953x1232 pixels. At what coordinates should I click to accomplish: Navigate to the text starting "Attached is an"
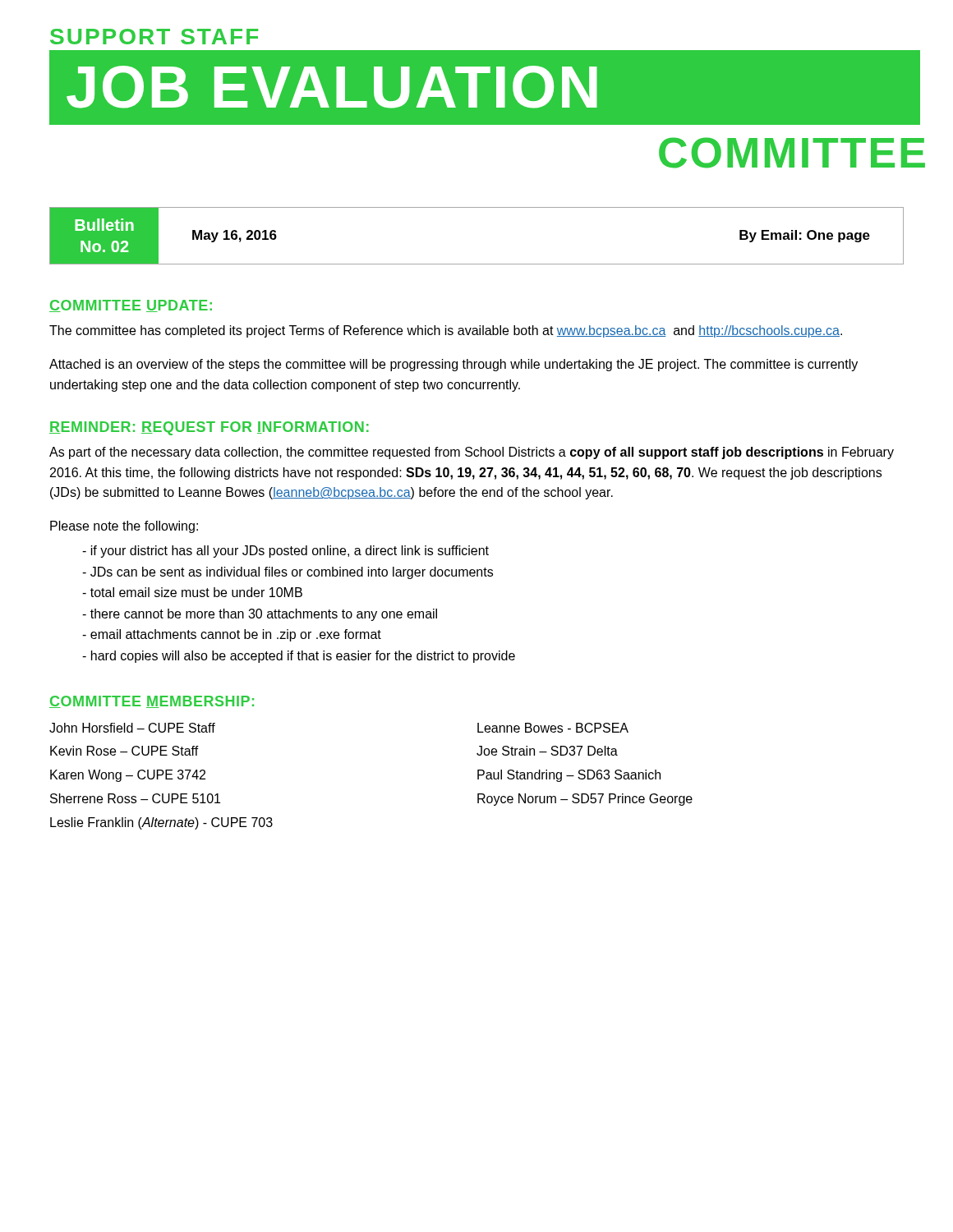pyautogui.click(x=476, y=375)
